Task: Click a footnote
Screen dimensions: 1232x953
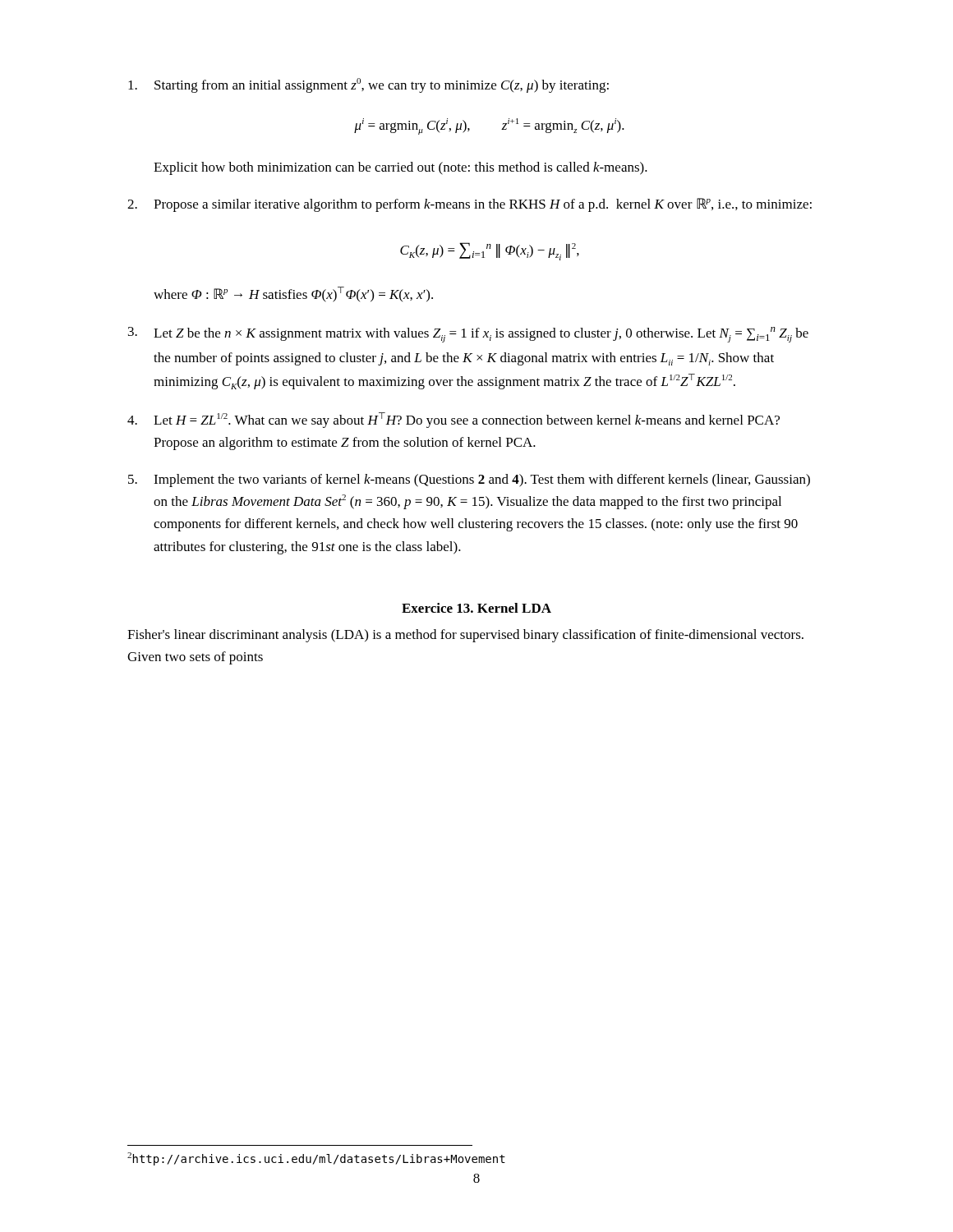Action: pos(300,1158)
